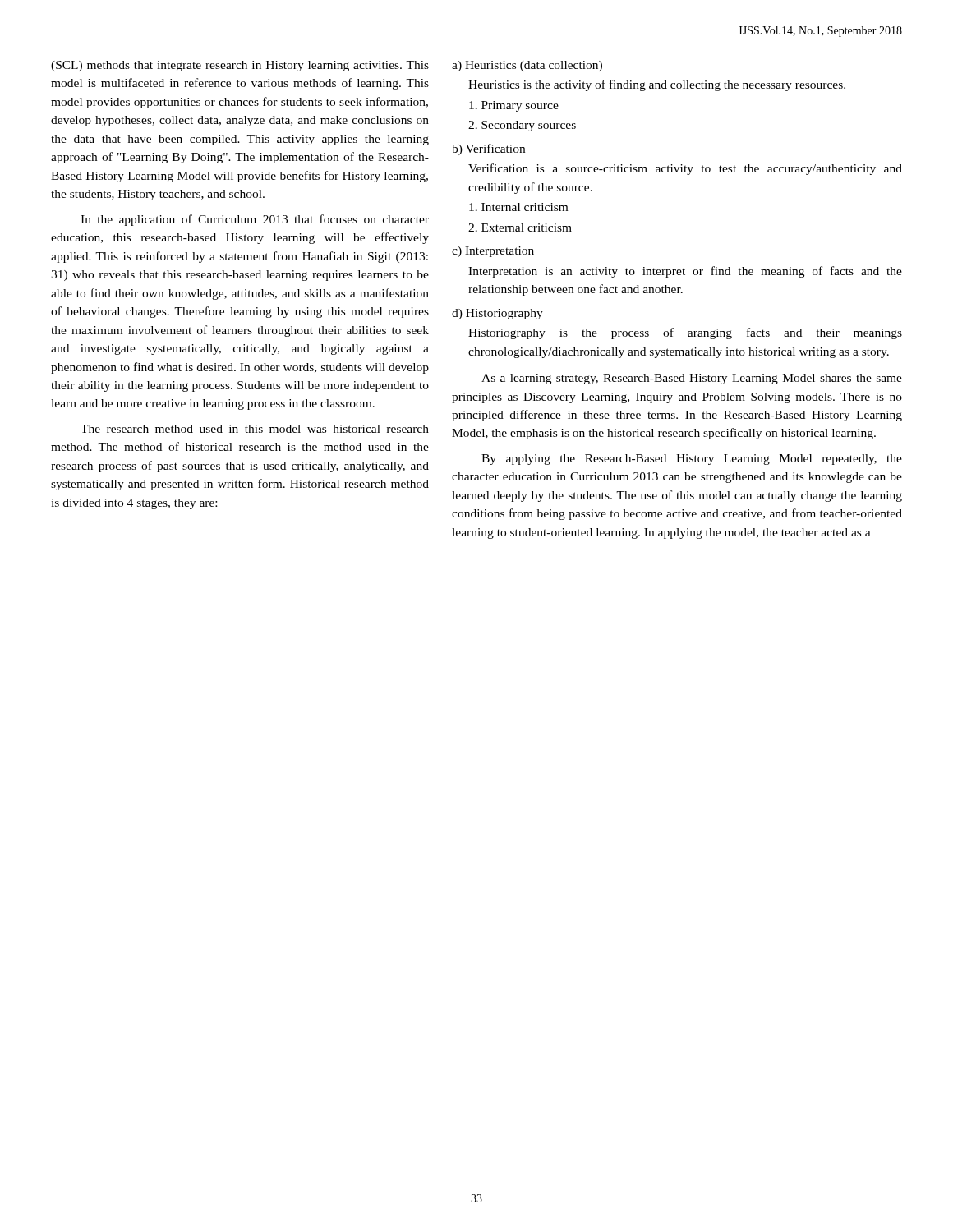Find "d) Historiography" on this page
Image resolution: width=953 pixels, height=1232 pixels.
[497, 314]
